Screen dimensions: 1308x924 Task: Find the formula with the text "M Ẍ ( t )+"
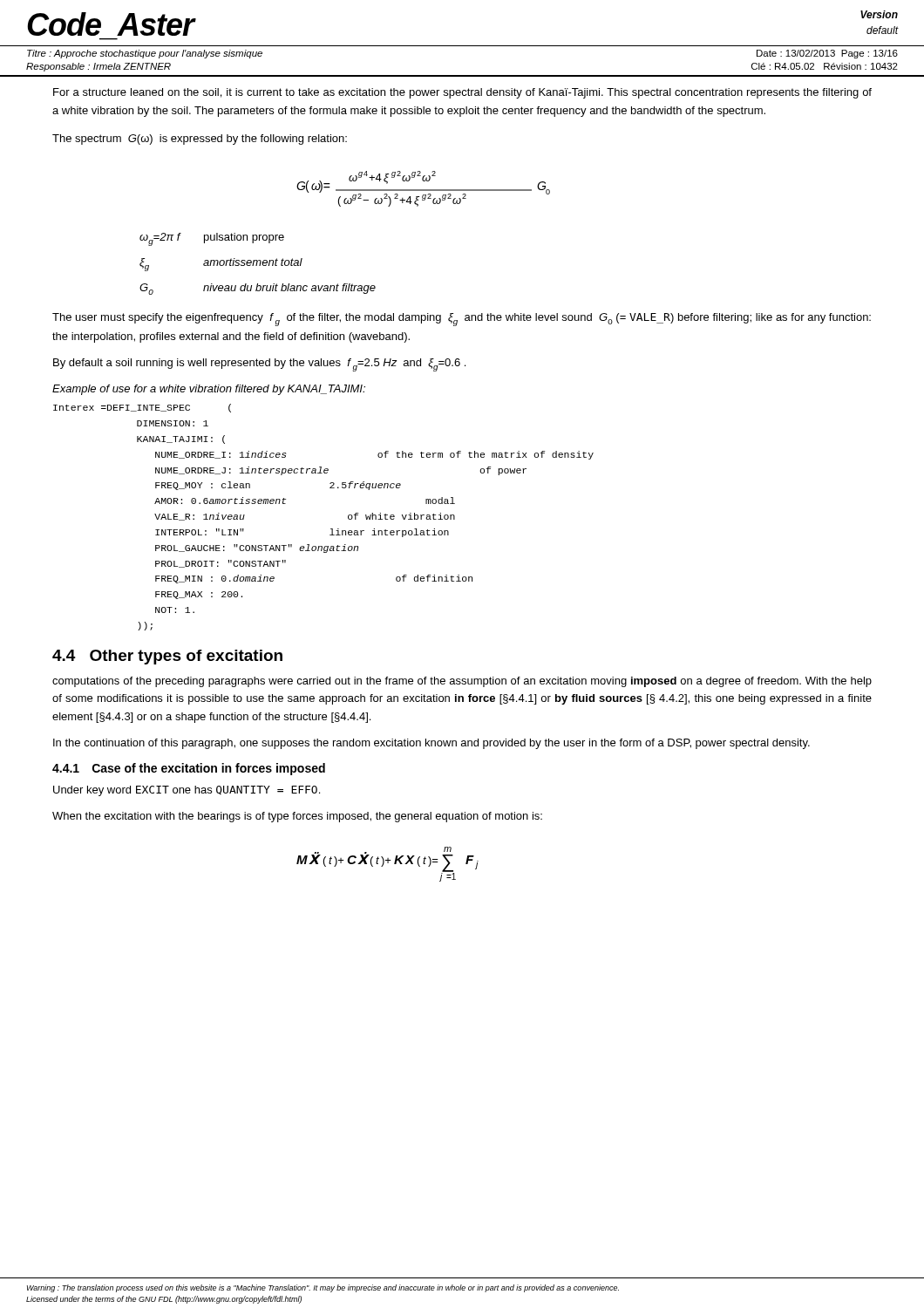(462, 860)
